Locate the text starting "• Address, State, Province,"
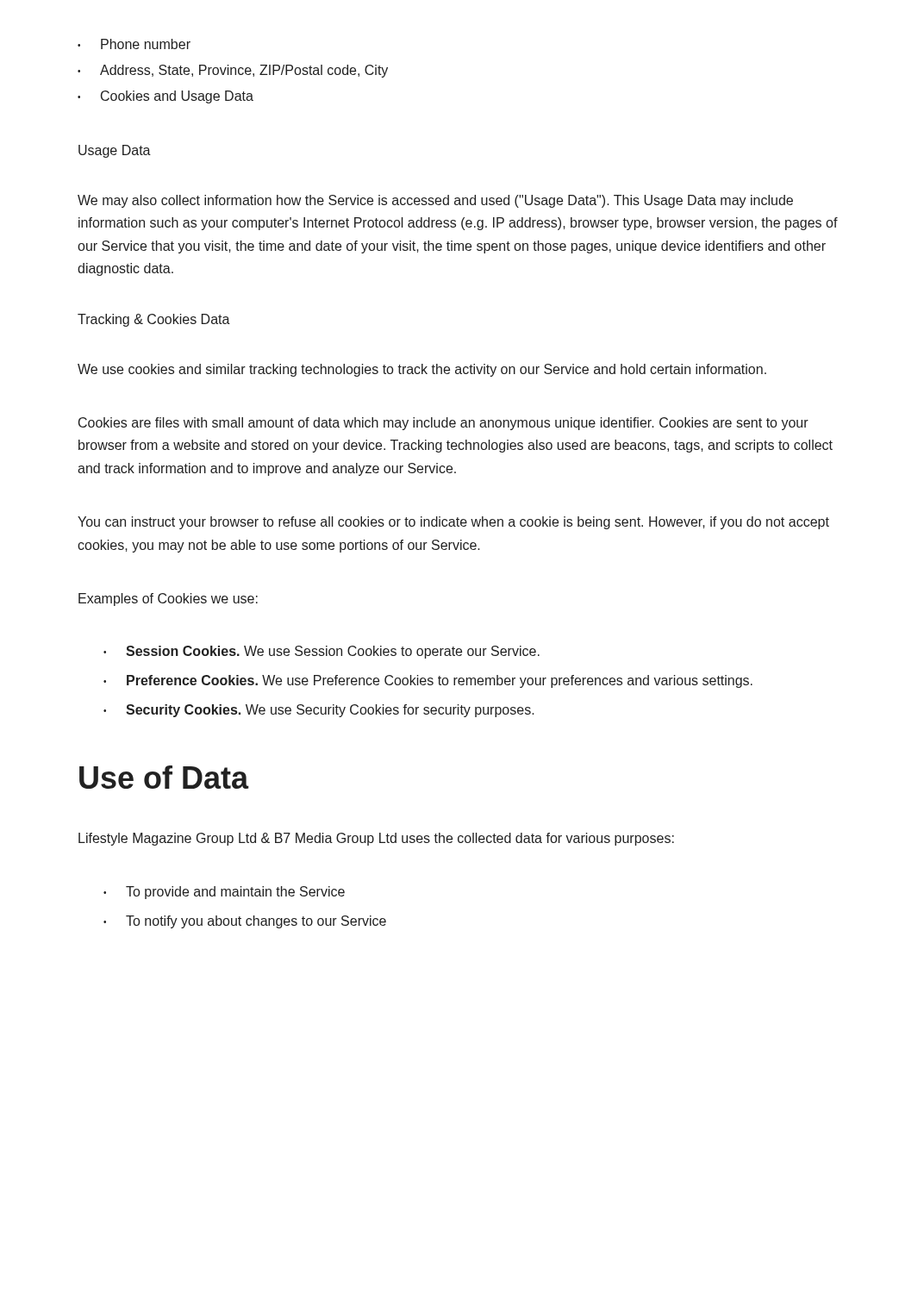This screenshot has width=924, height=1293. pyautogui.click(x=233, y=71)
